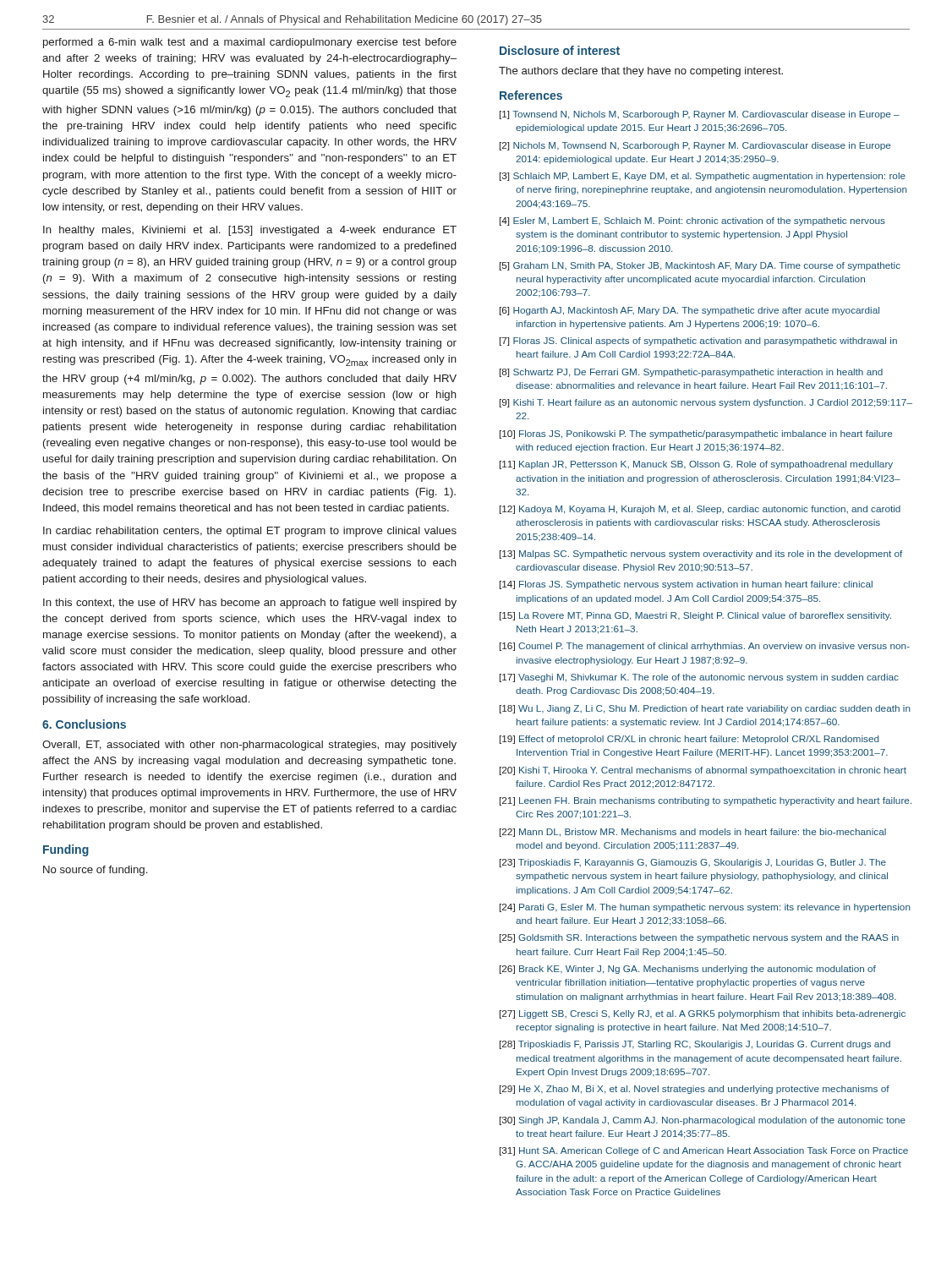952x1268 pixels.
Task: Locate the element starting "[12] Kadoya M, Koyama H,"
Action: tap(700, 523)
